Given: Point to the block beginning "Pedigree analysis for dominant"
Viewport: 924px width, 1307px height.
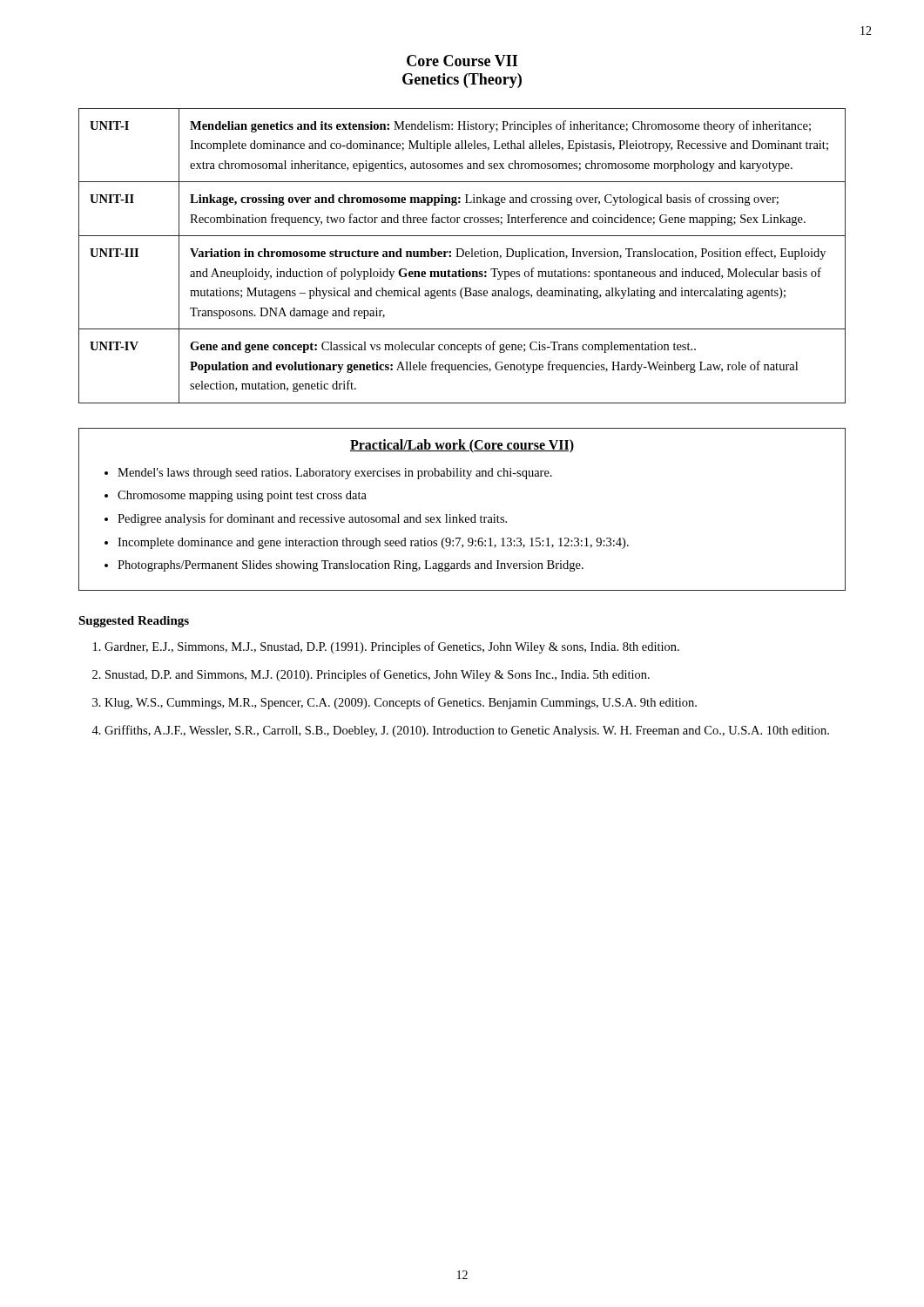Looking at the screenshot, I should pyautogui.click(x=313, y=518).
